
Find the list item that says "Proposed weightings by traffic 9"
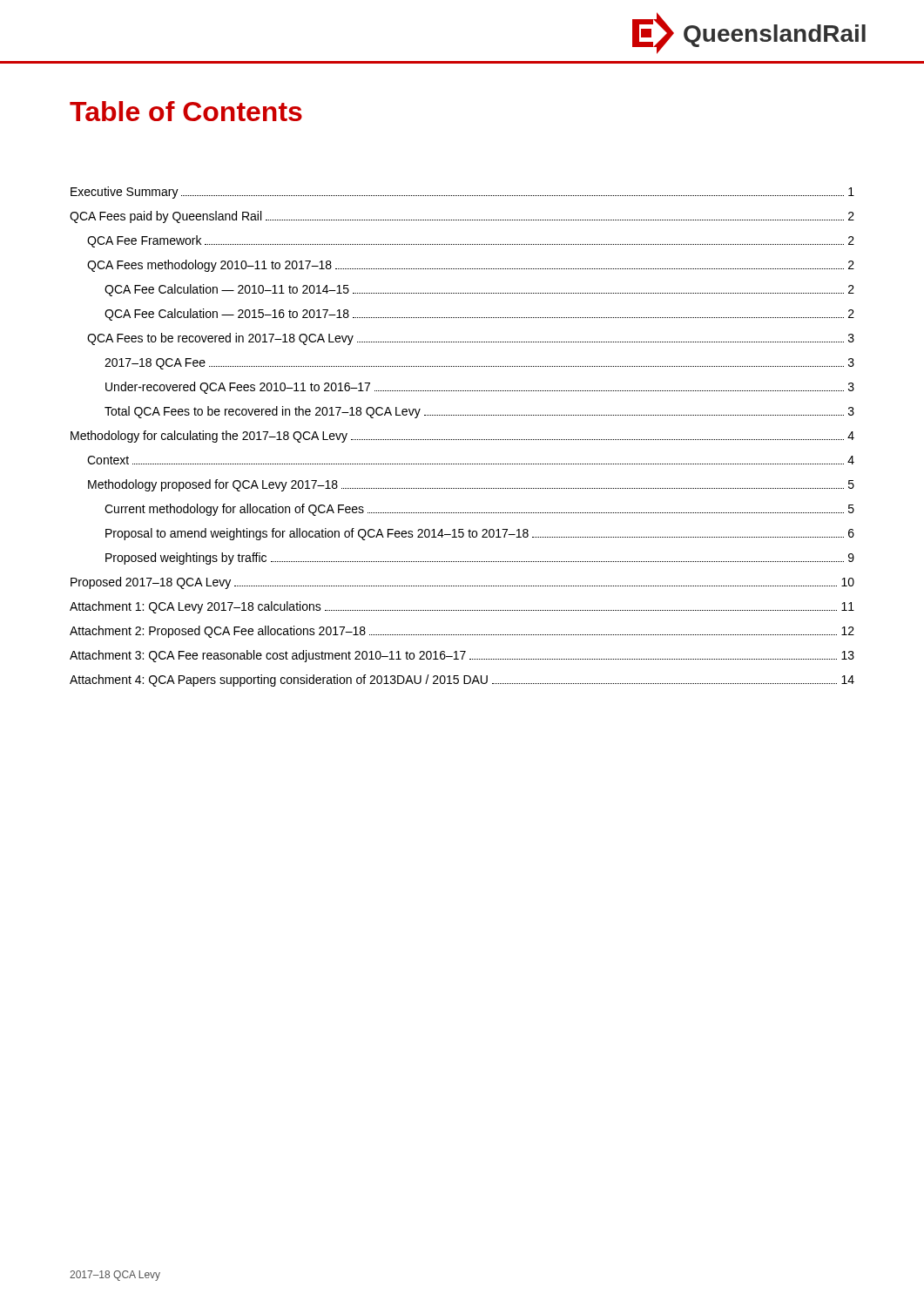tap(479, 558)
